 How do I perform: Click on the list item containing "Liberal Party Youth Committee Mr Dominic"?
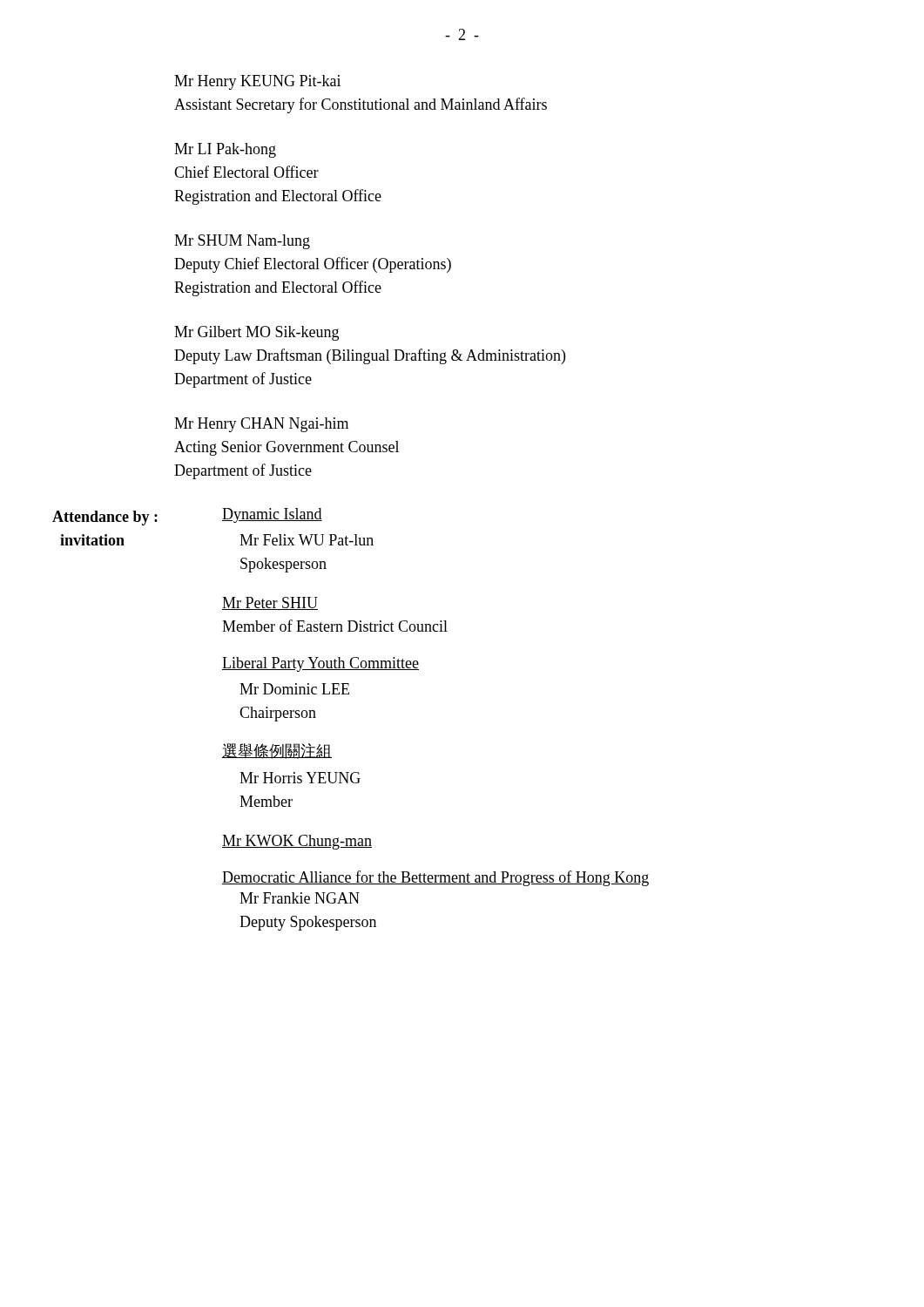click(x=320, y=664)
